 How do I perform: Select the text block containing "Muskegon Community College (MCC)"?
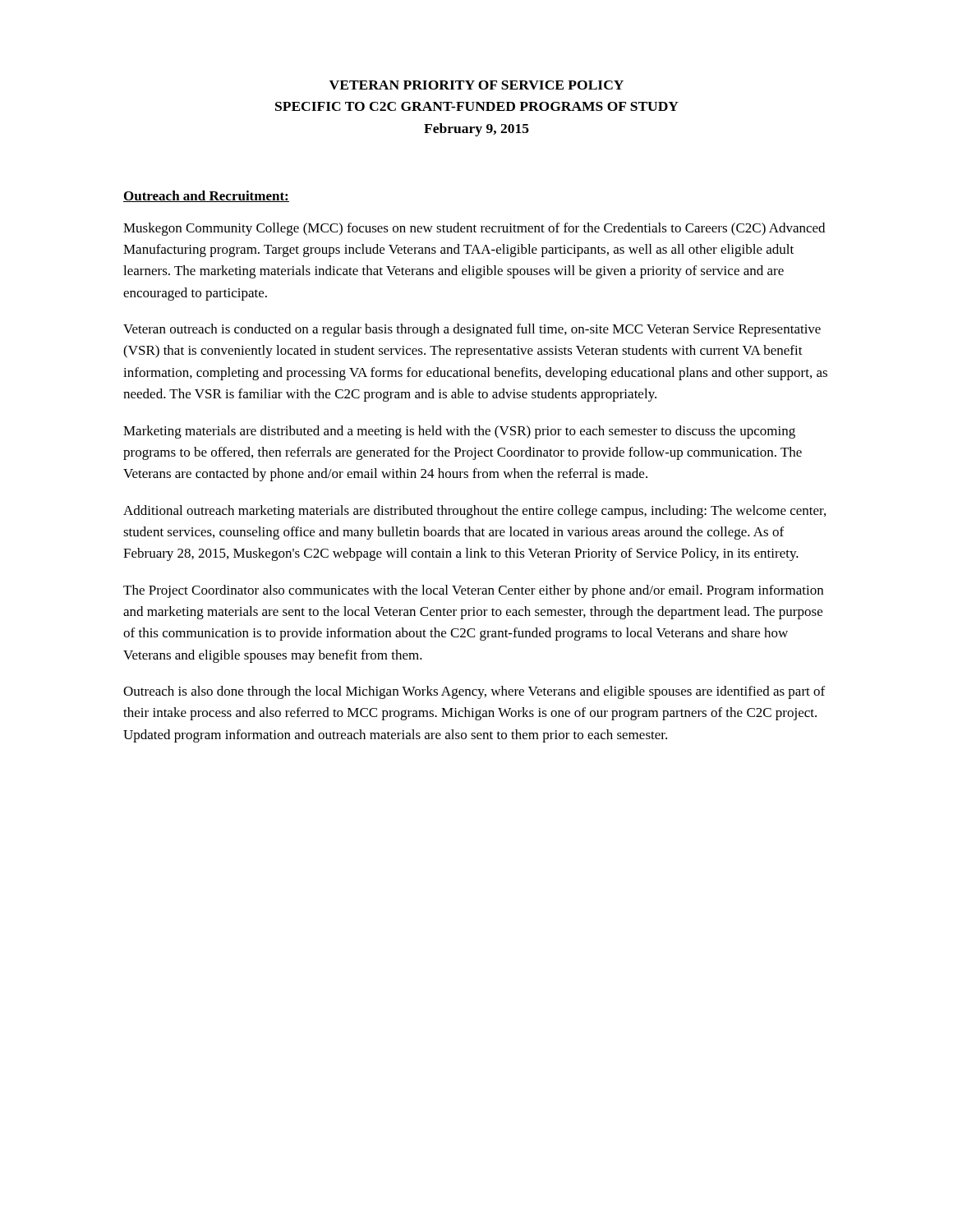point(474,260)
